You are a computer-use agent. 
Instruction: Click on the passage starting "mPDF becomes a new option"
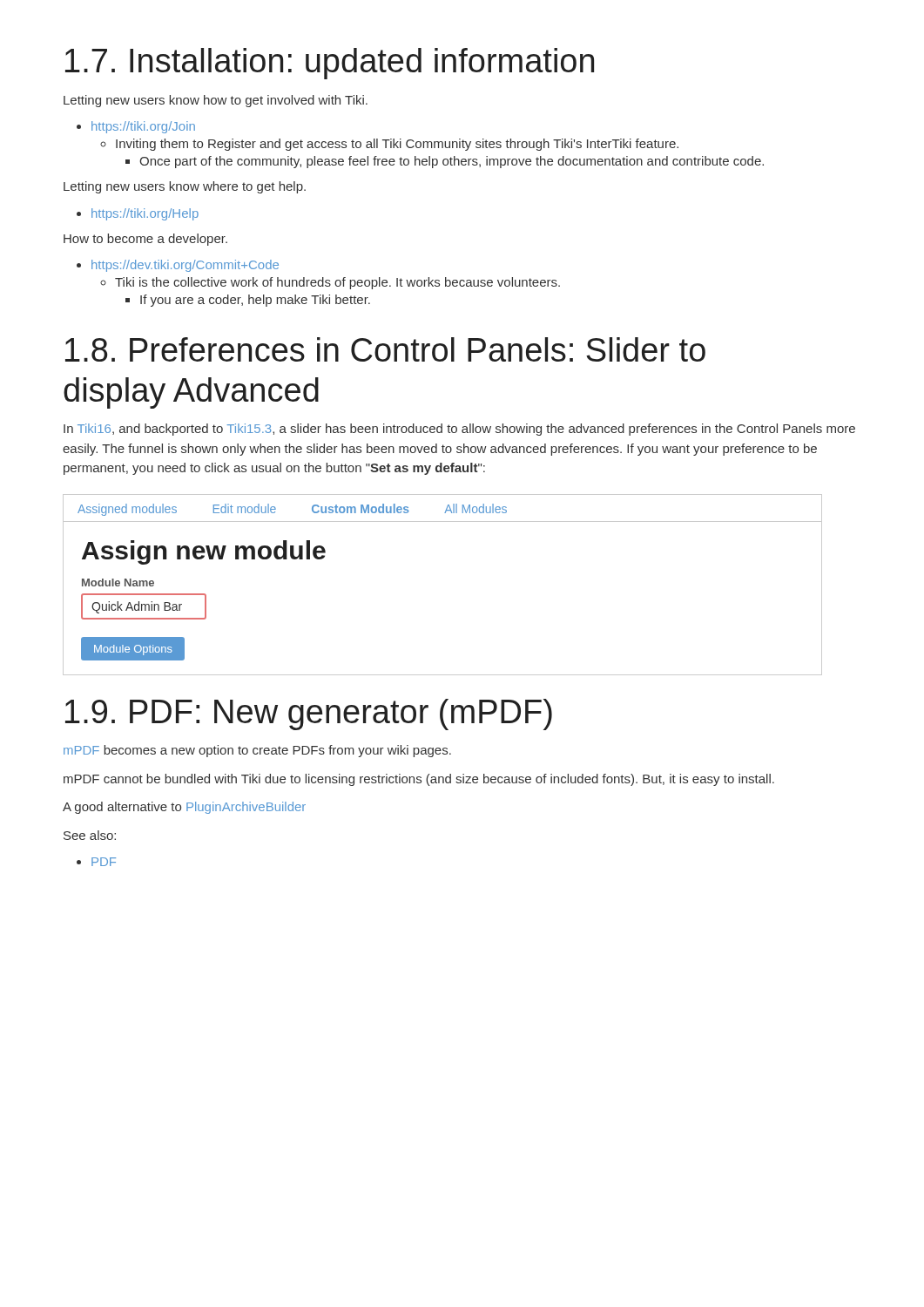(462, 751)
